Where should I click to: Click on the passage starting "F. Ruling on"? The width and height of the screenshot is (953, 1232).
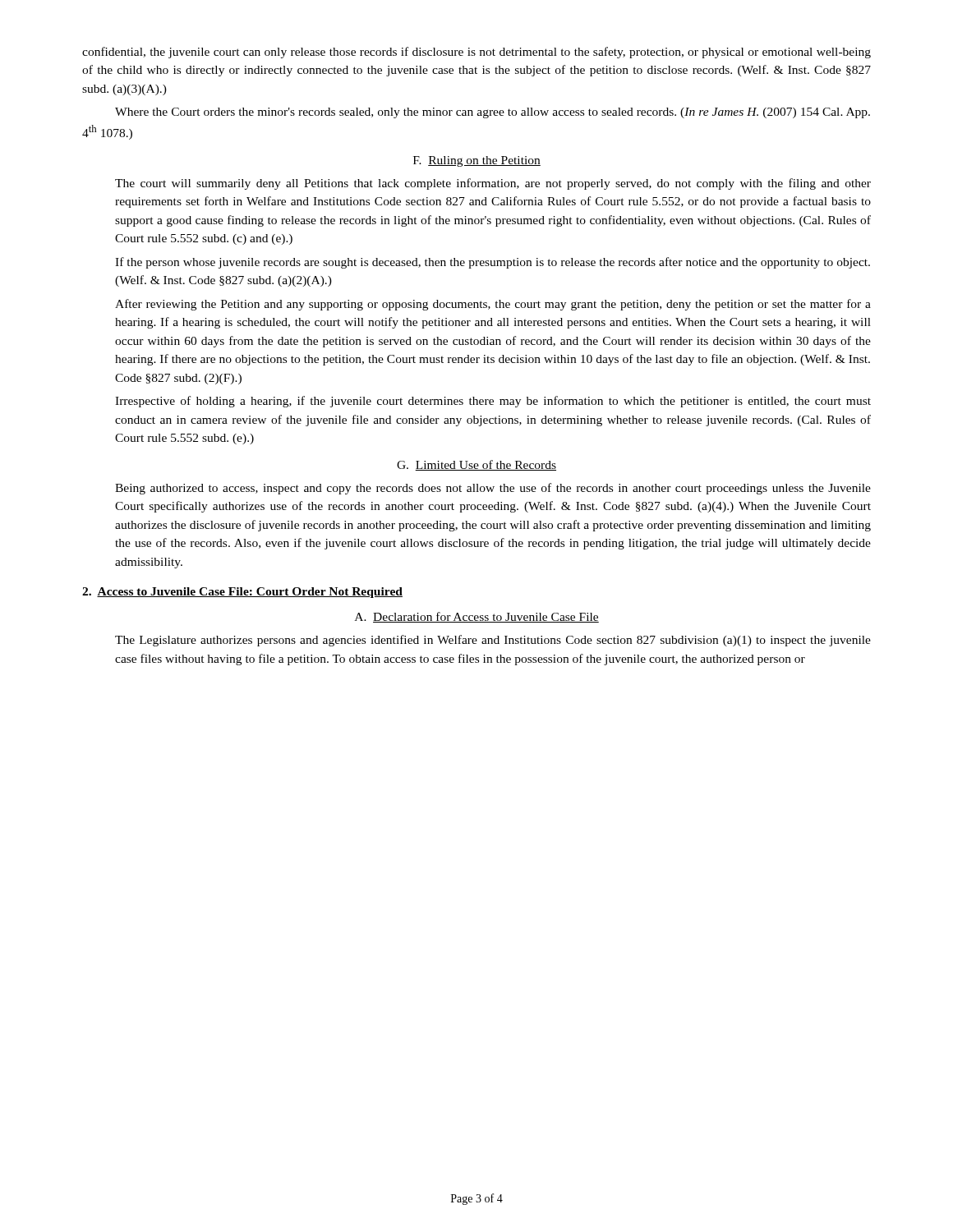coord(476,159)
